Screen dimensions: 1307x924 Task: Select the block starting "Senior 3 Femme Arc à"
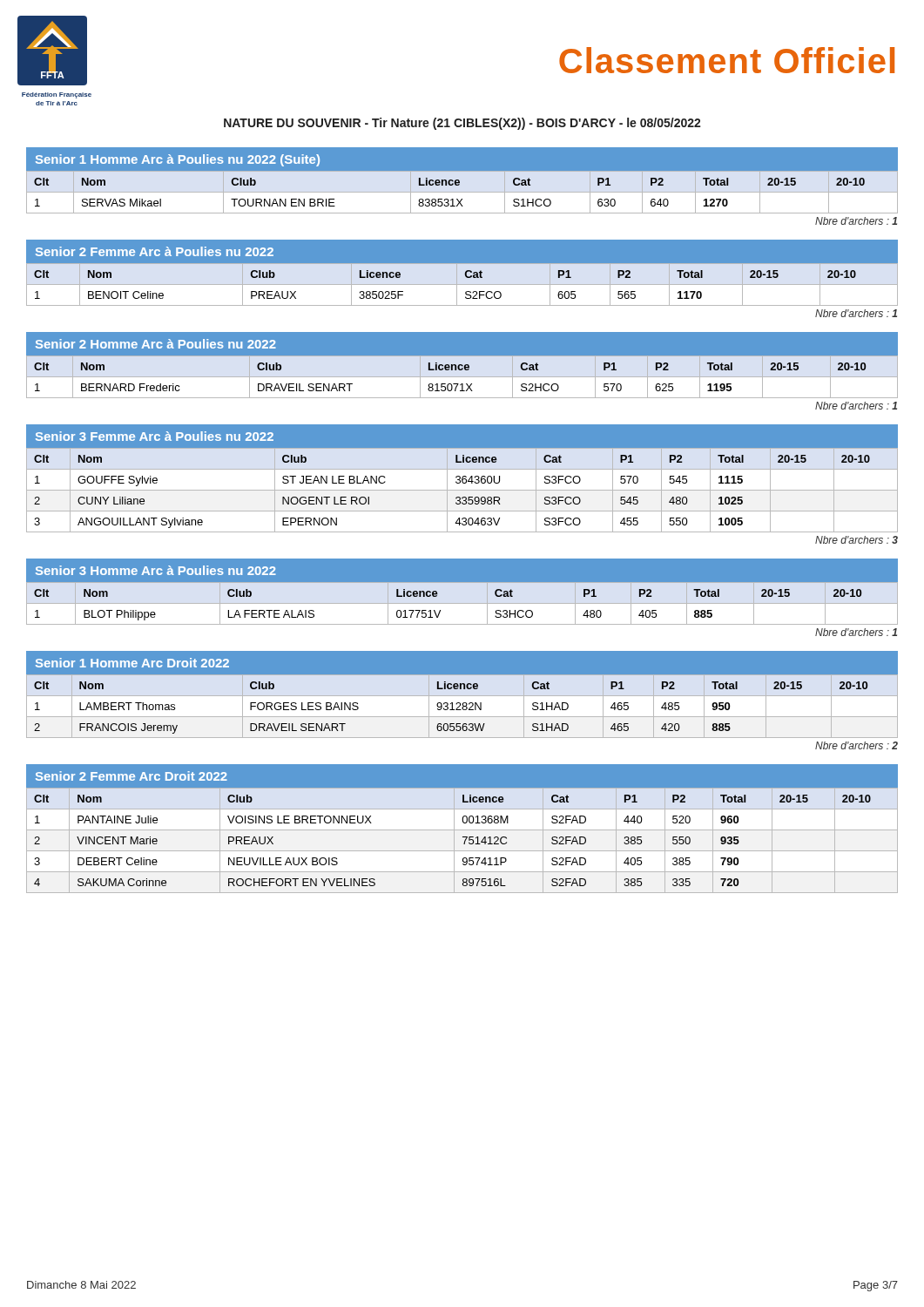[x=154, y=436]
